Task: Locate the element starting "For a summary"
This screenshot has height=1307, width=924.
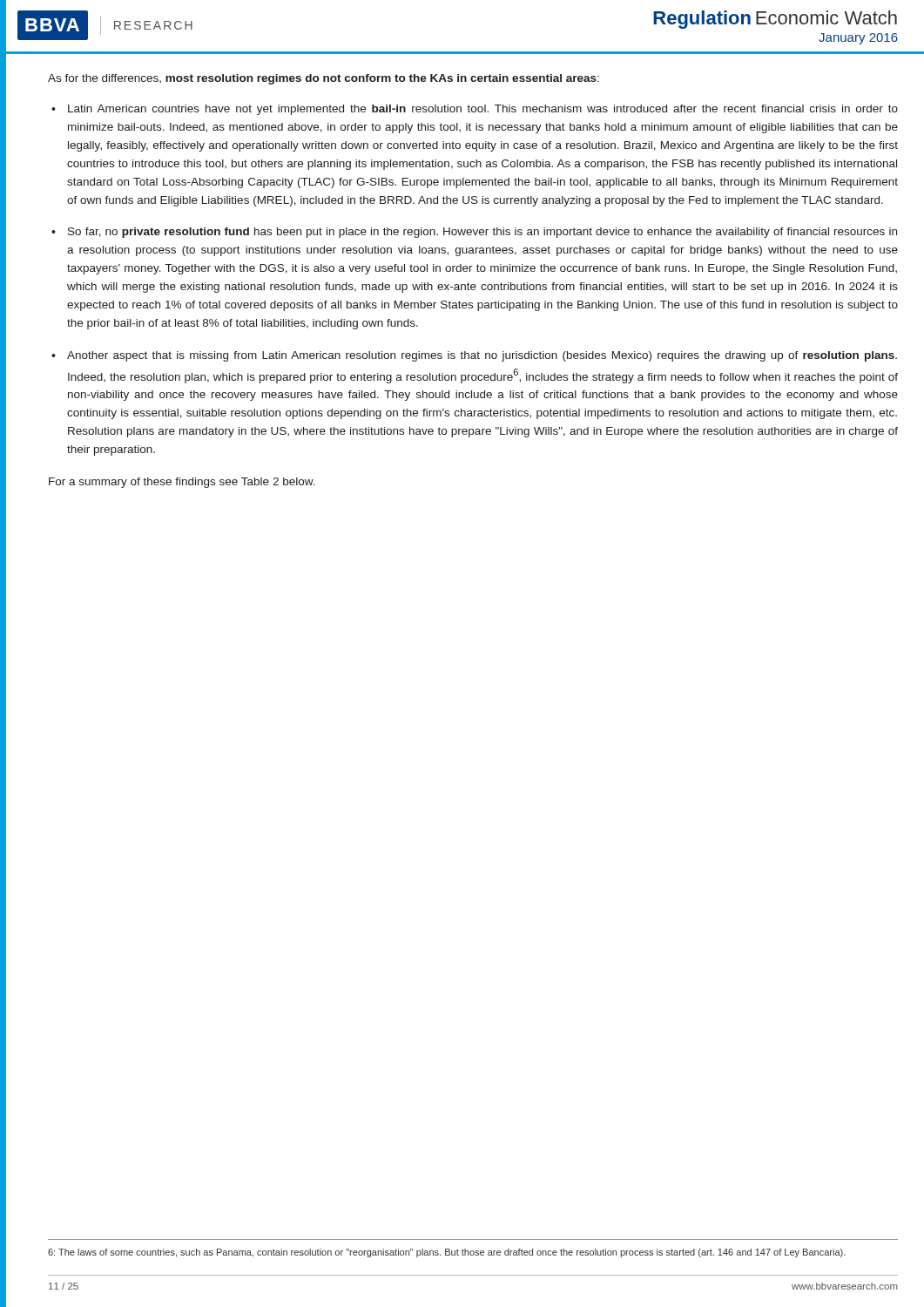Action: (x=182, y=481)
